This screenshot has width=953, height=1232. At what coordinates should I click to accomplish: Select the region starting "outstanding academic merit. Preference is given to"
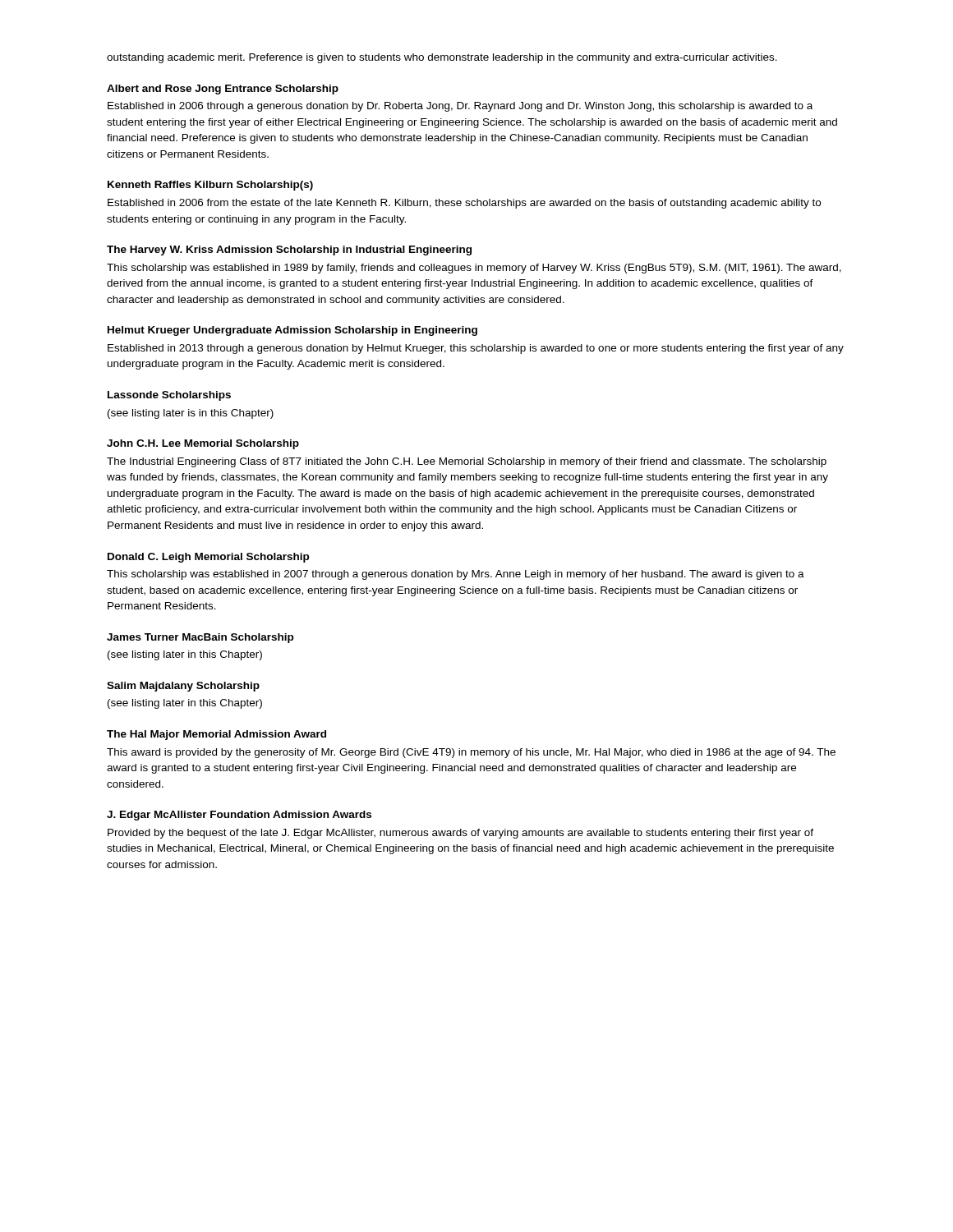pos(442,57)
